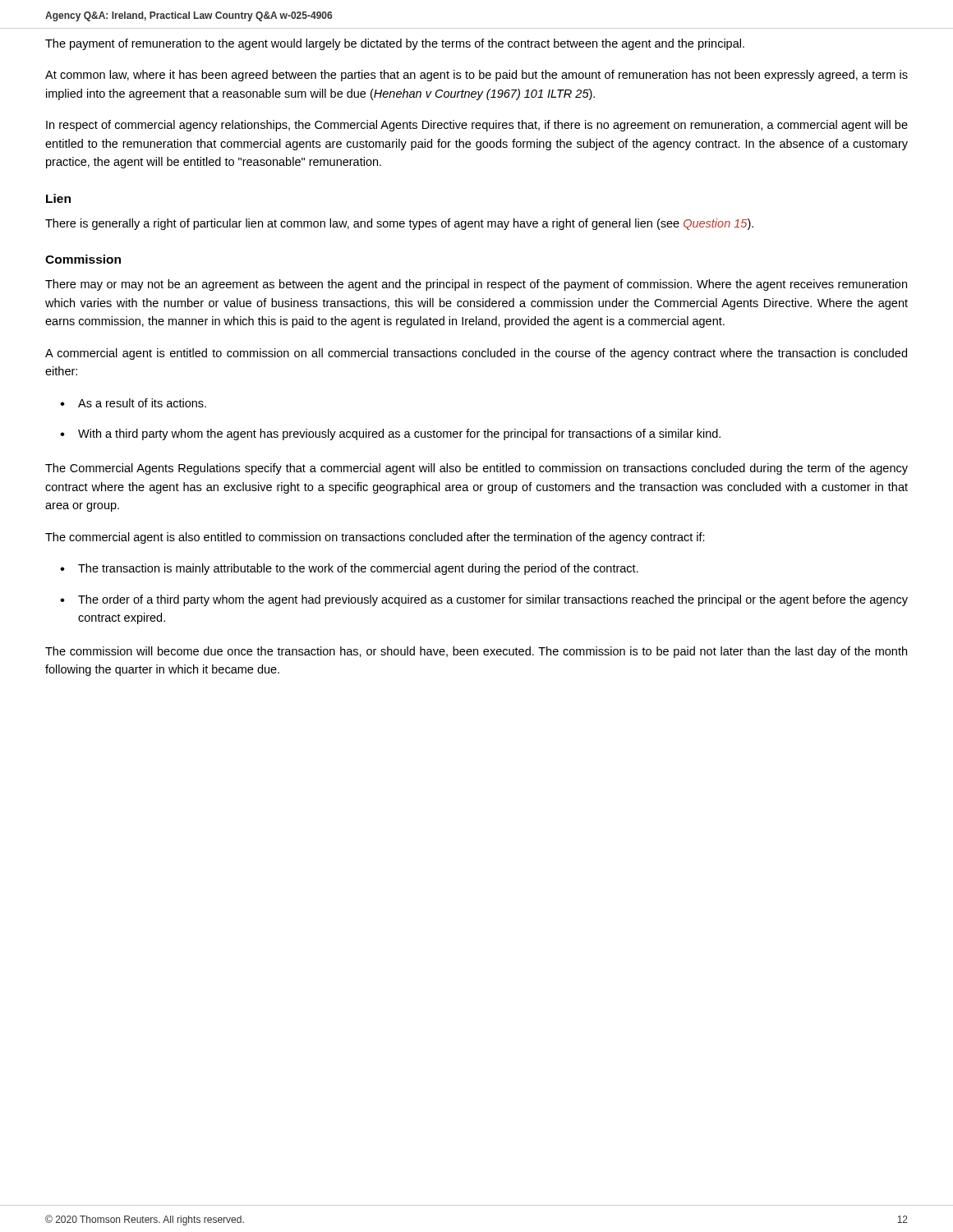Select the block starting "• With a third party whom the"
The image size is (953, 1232).
click(484, 435)
